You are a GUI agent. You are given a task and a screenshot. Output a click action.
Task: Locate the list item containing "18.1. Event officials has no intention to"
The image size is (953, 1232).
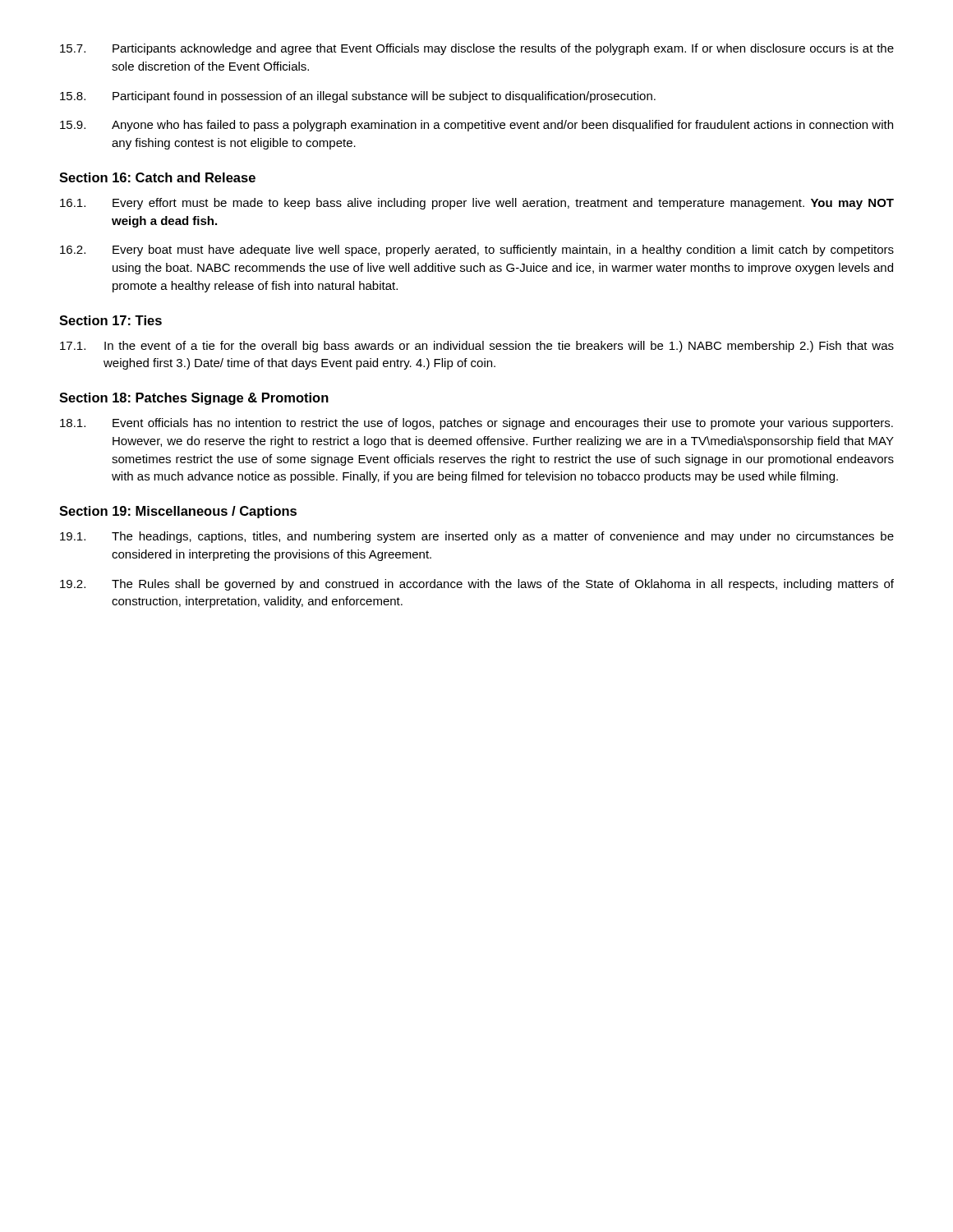tap(476, 450)
